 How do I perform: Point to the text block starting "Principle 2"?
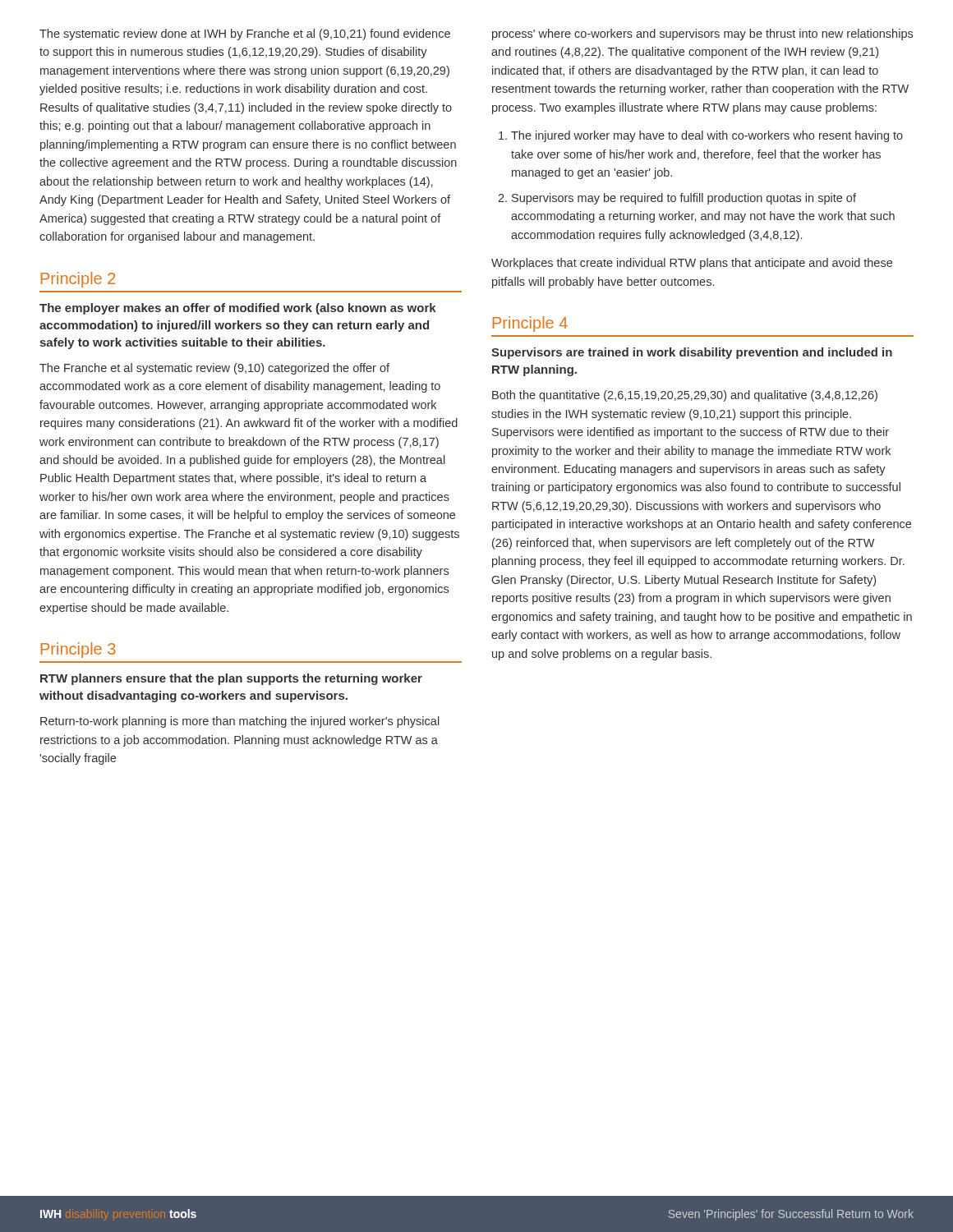[251, 281]
